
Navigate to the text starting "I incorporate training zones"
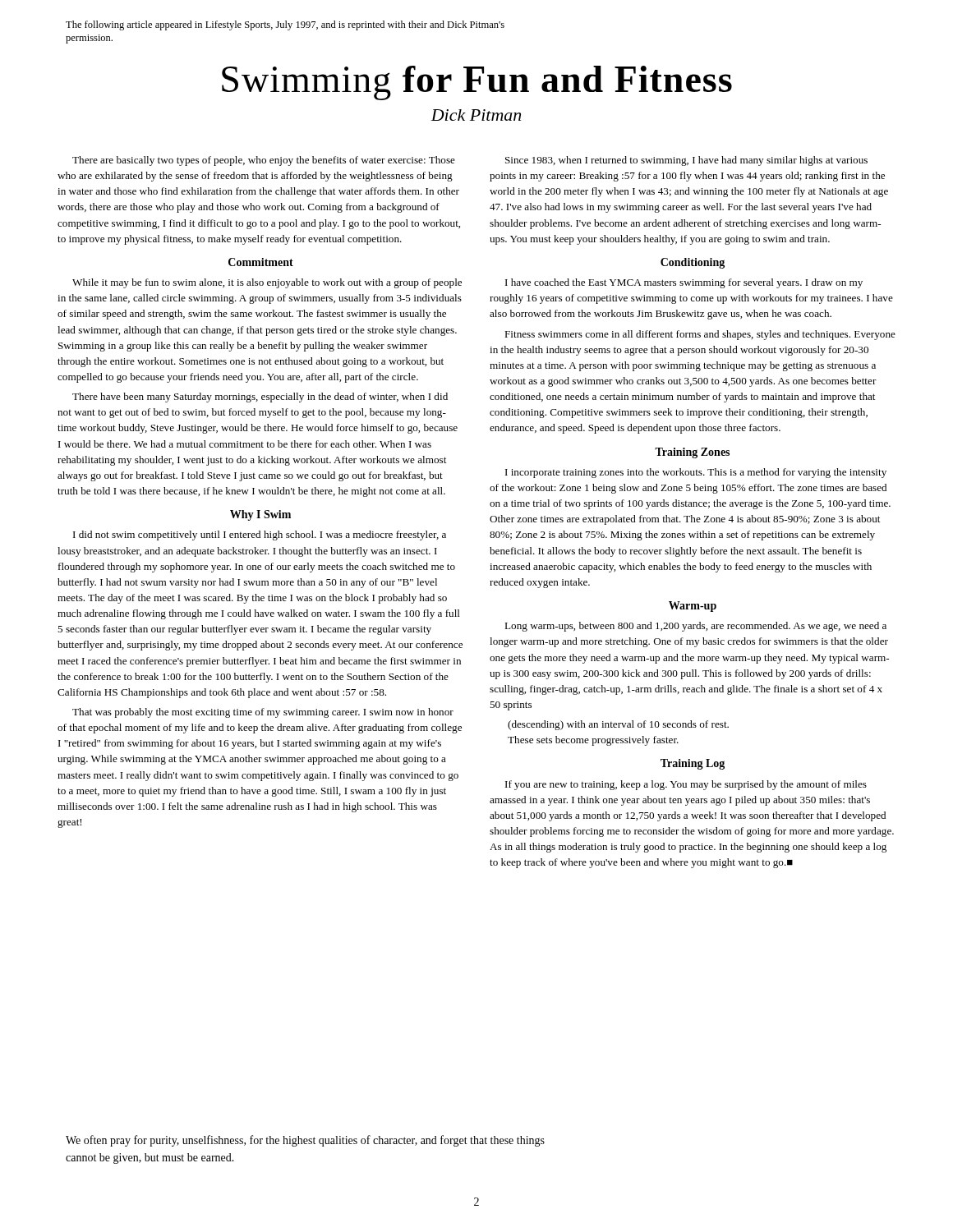tap(693, 527)
